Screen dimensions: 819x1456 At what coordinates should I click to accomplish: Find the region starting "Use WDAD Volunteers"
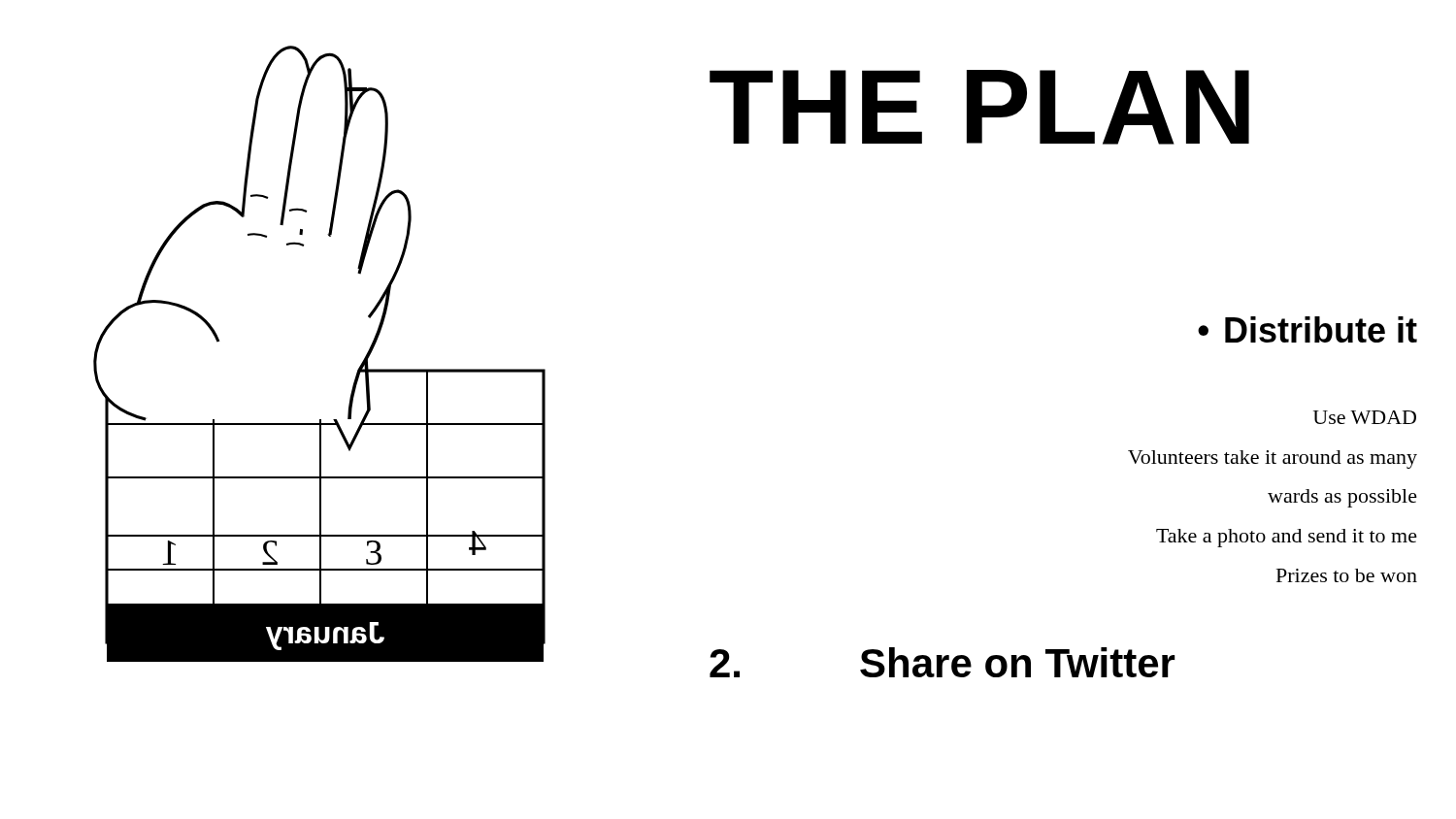click(x=1365, y=417)
